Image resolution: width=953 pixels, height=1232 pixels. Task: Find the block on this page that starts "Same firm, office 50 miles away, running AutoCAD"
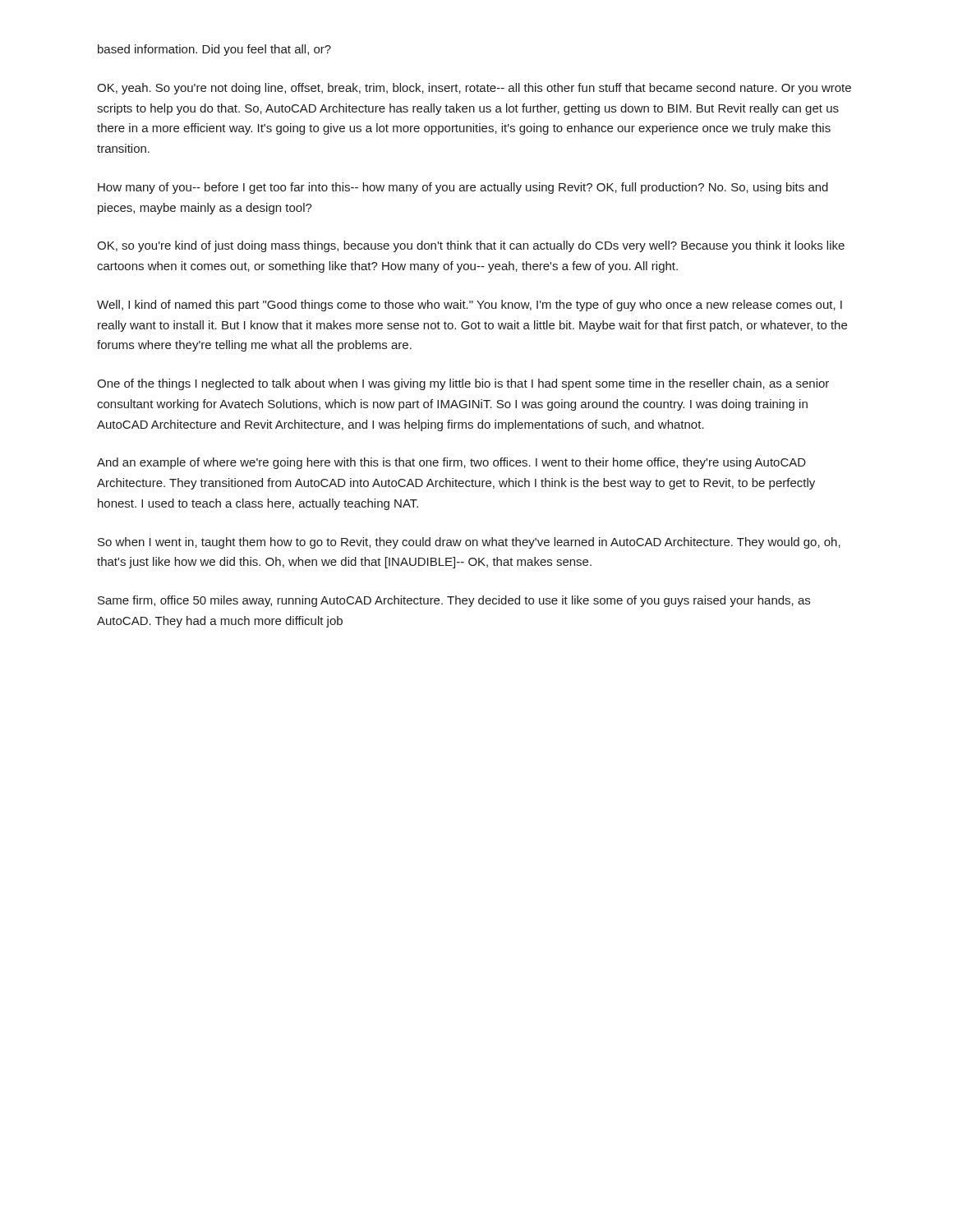coord(454,610)
